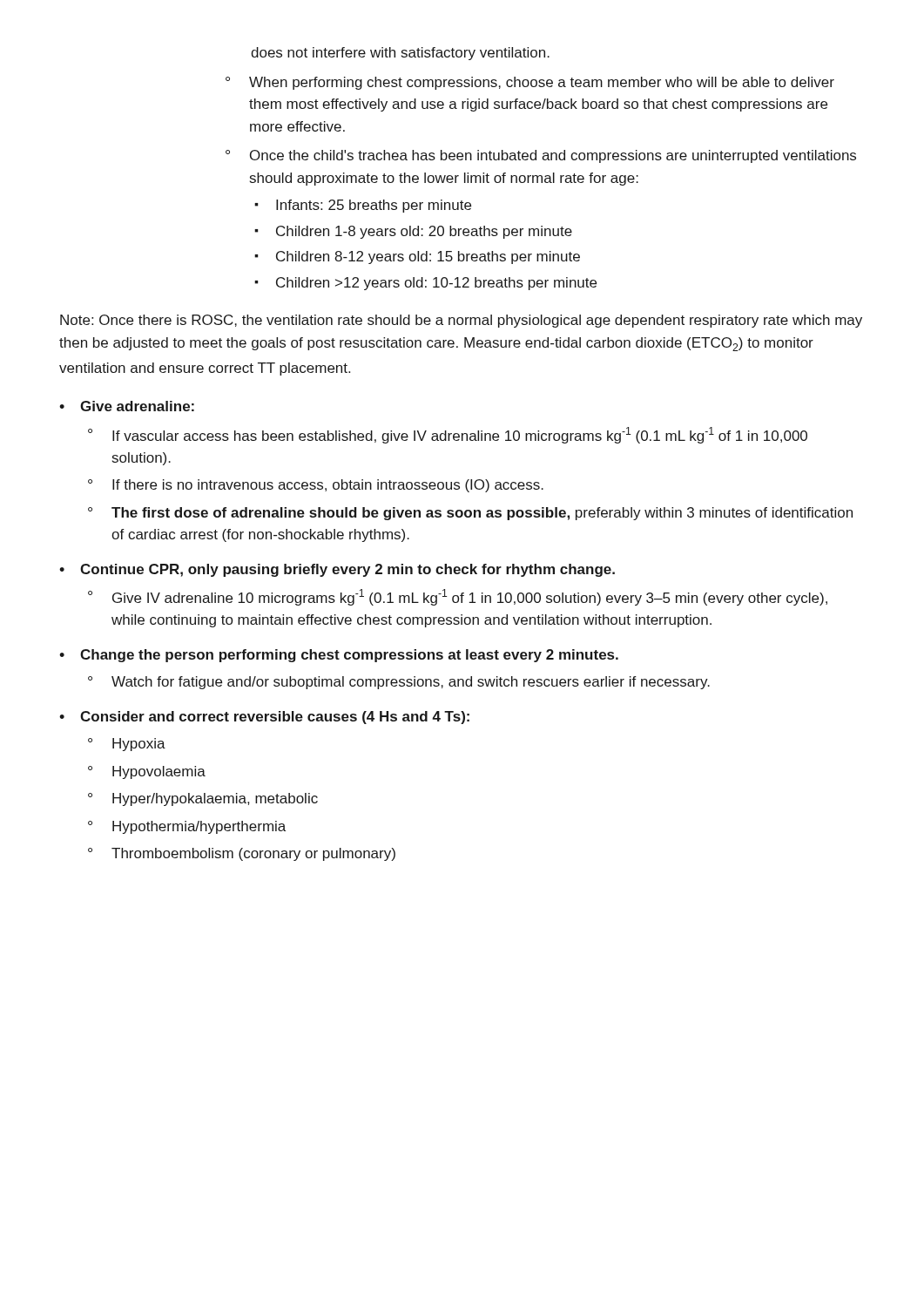Select the region starting "Watch for fatigue and/or suboptimal compressions, and switch"
Image resolution: width=924 pixels, height=1307 pixels.
[411, 682]
